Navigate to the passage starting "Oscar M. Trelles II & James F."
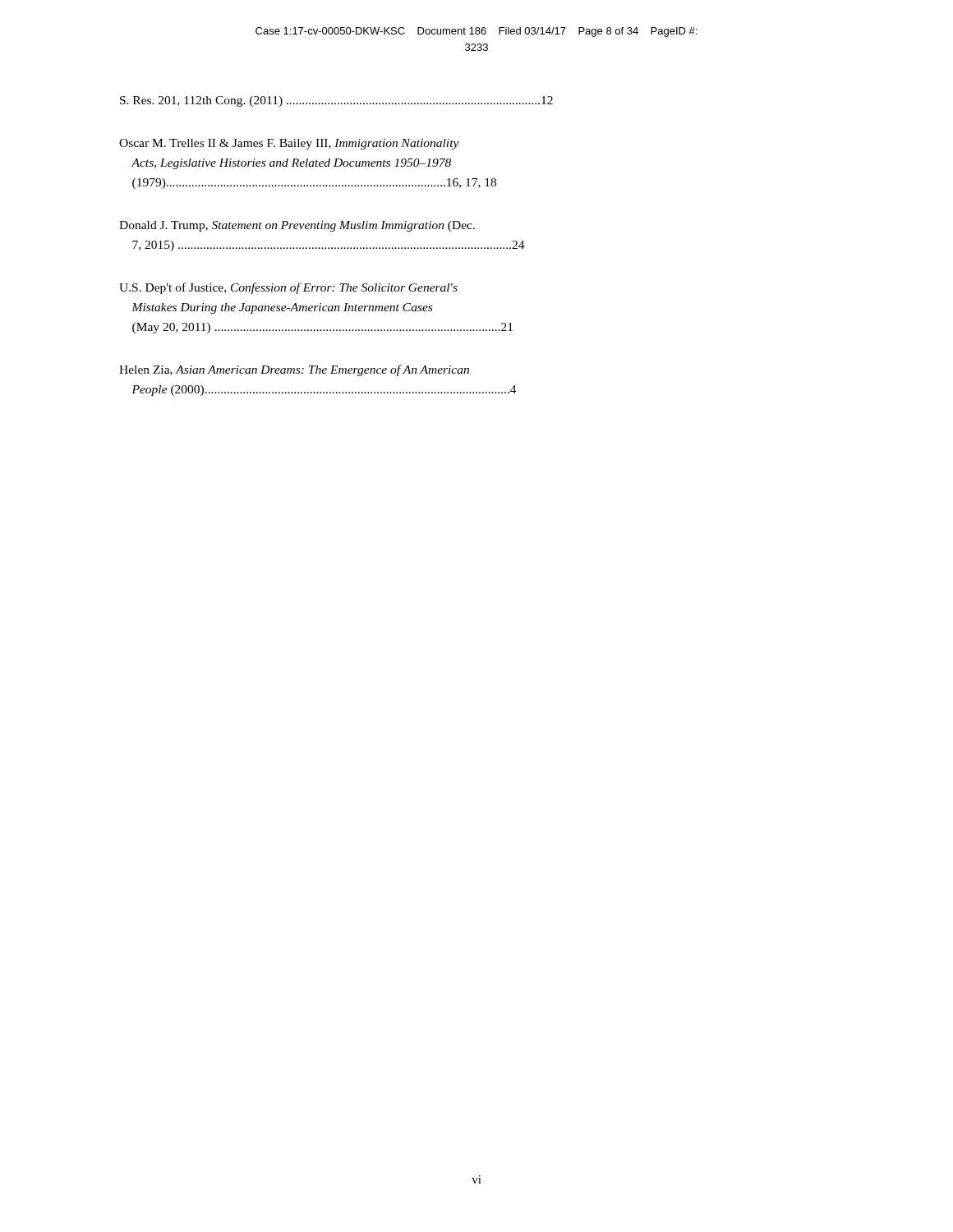Image resolution: width=953 pixels, height=1232 pixels. [x=289, y=144]
